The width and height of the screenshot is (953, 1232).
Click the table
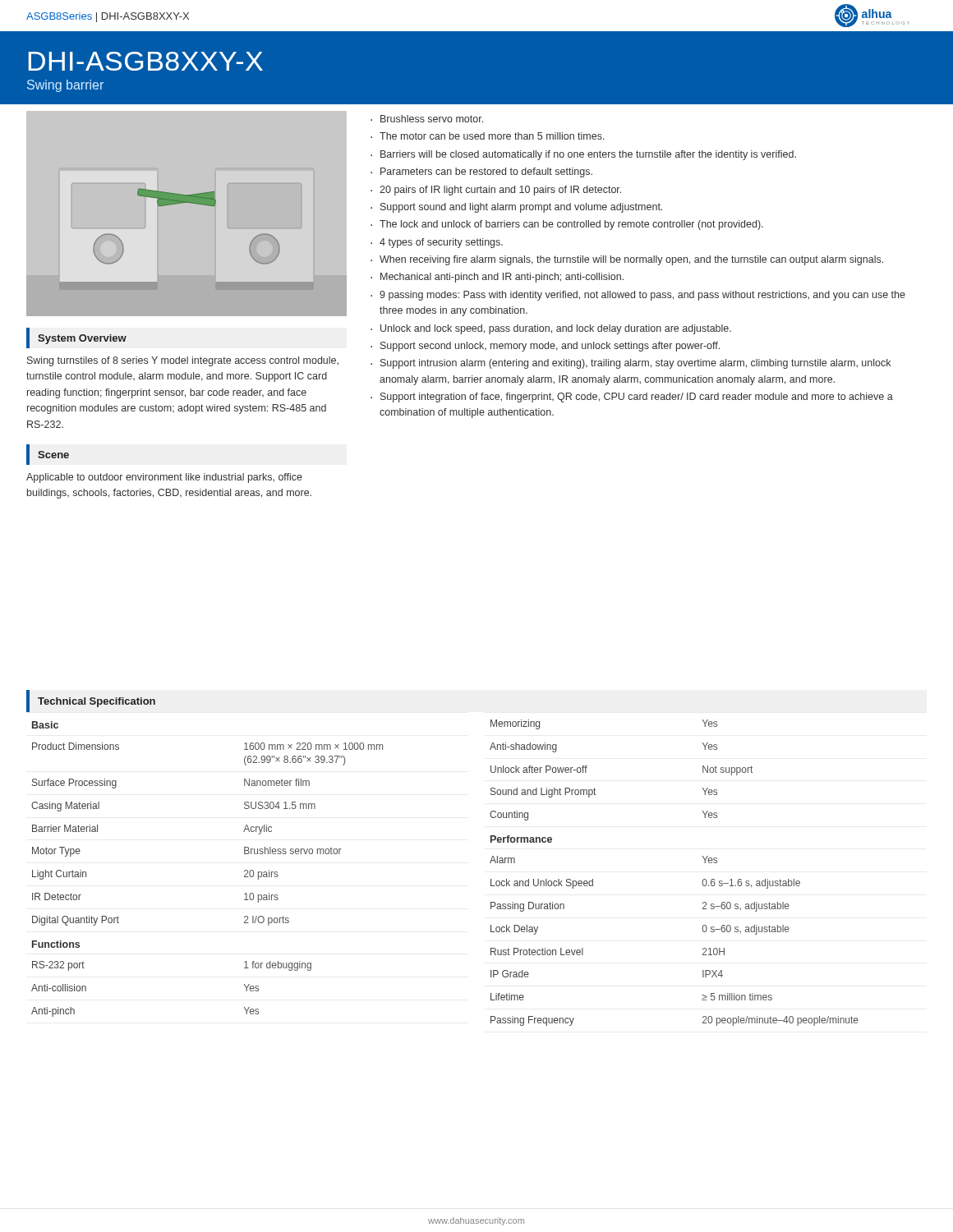[x=476, y=872]
